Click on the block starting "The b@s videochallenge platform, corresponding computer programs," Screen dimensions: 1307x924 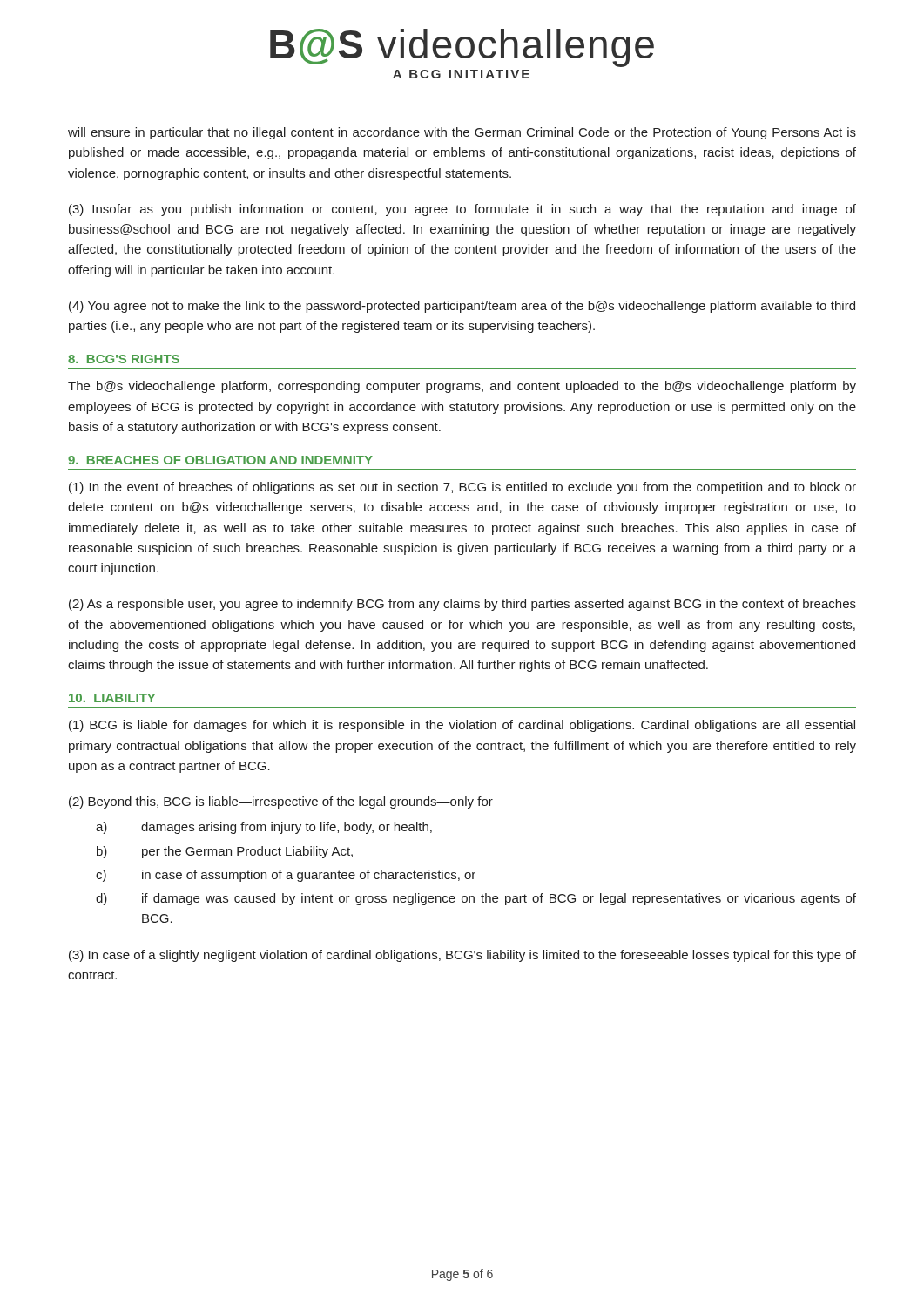462,406
